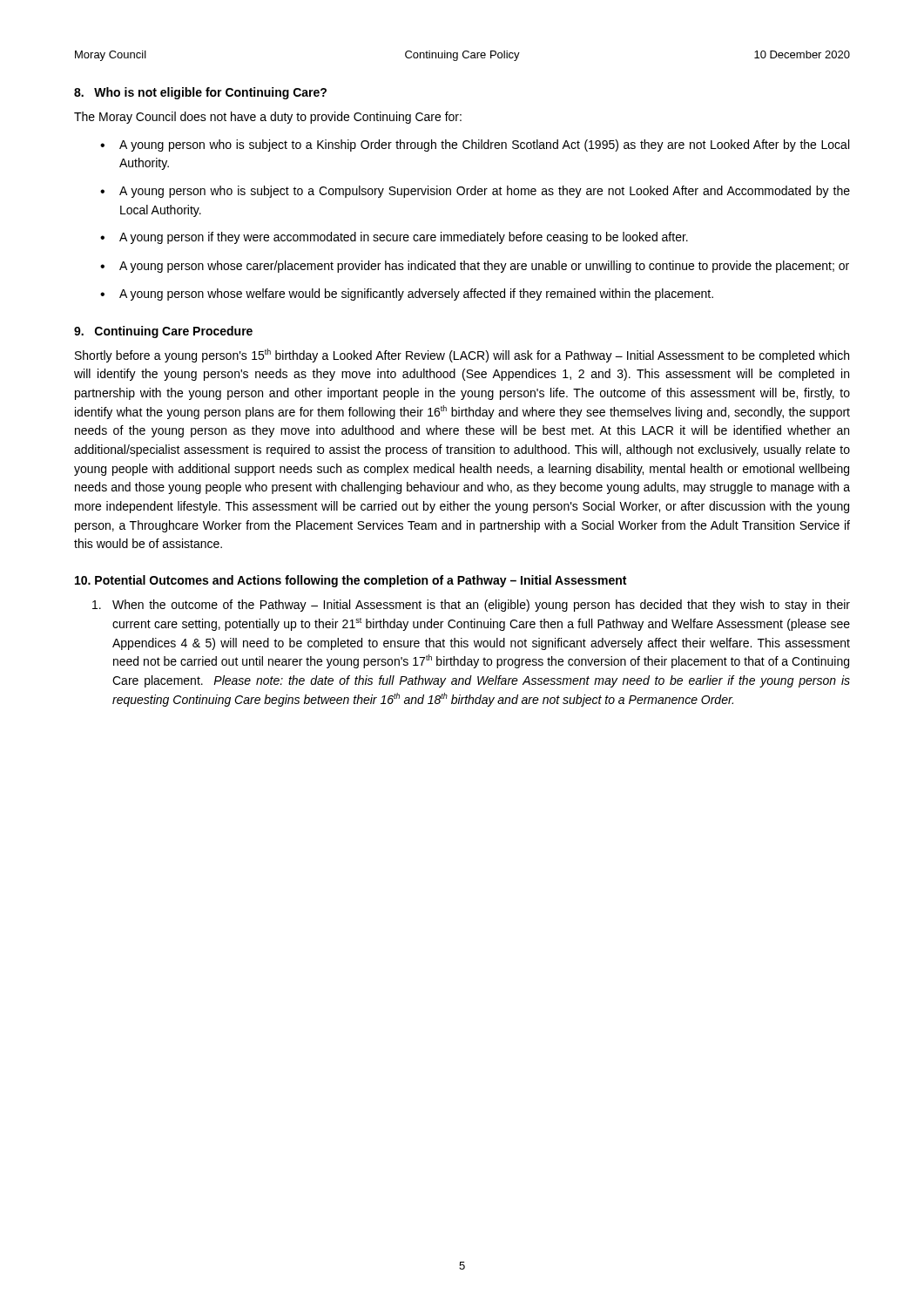Locate the text block that reads "Shortly before a"

pyautogui.click(x=462, y=449)
